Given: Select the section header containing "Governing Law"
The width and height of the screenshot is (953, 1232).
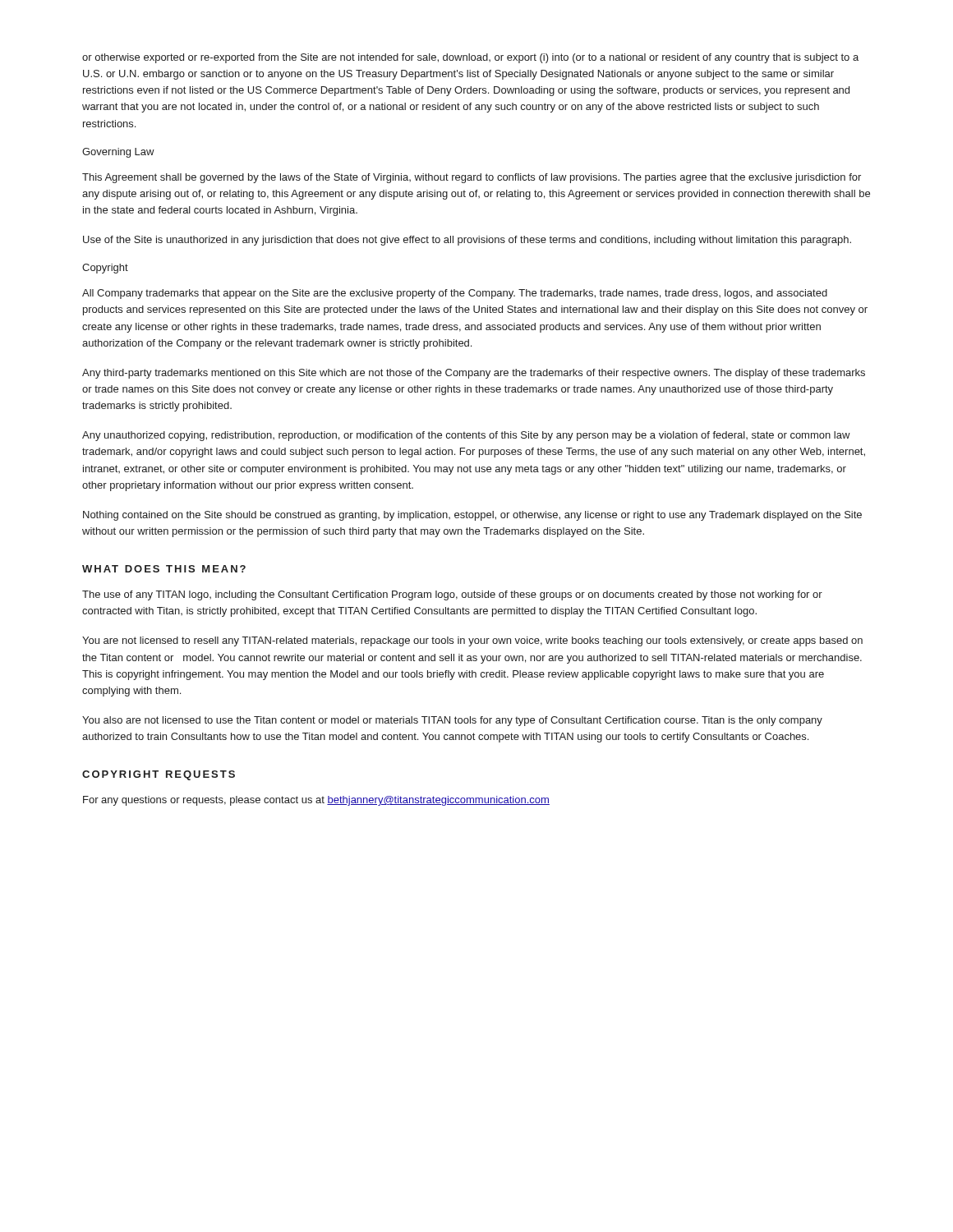Looking at the screenshot, I should click(x=118, y=151).
